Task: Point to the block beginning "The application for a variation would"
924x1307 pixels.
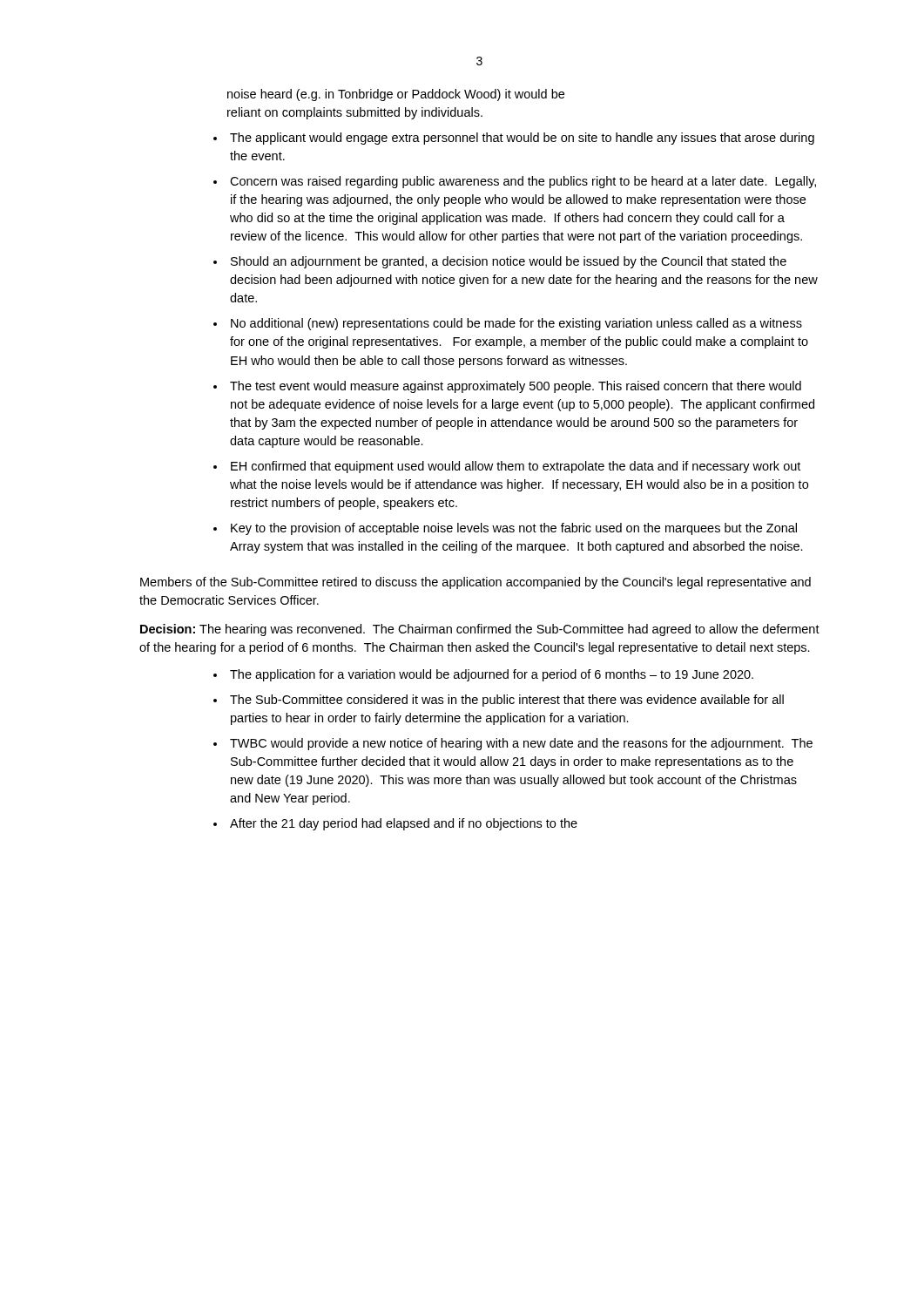Action: [x=492, y=674]
